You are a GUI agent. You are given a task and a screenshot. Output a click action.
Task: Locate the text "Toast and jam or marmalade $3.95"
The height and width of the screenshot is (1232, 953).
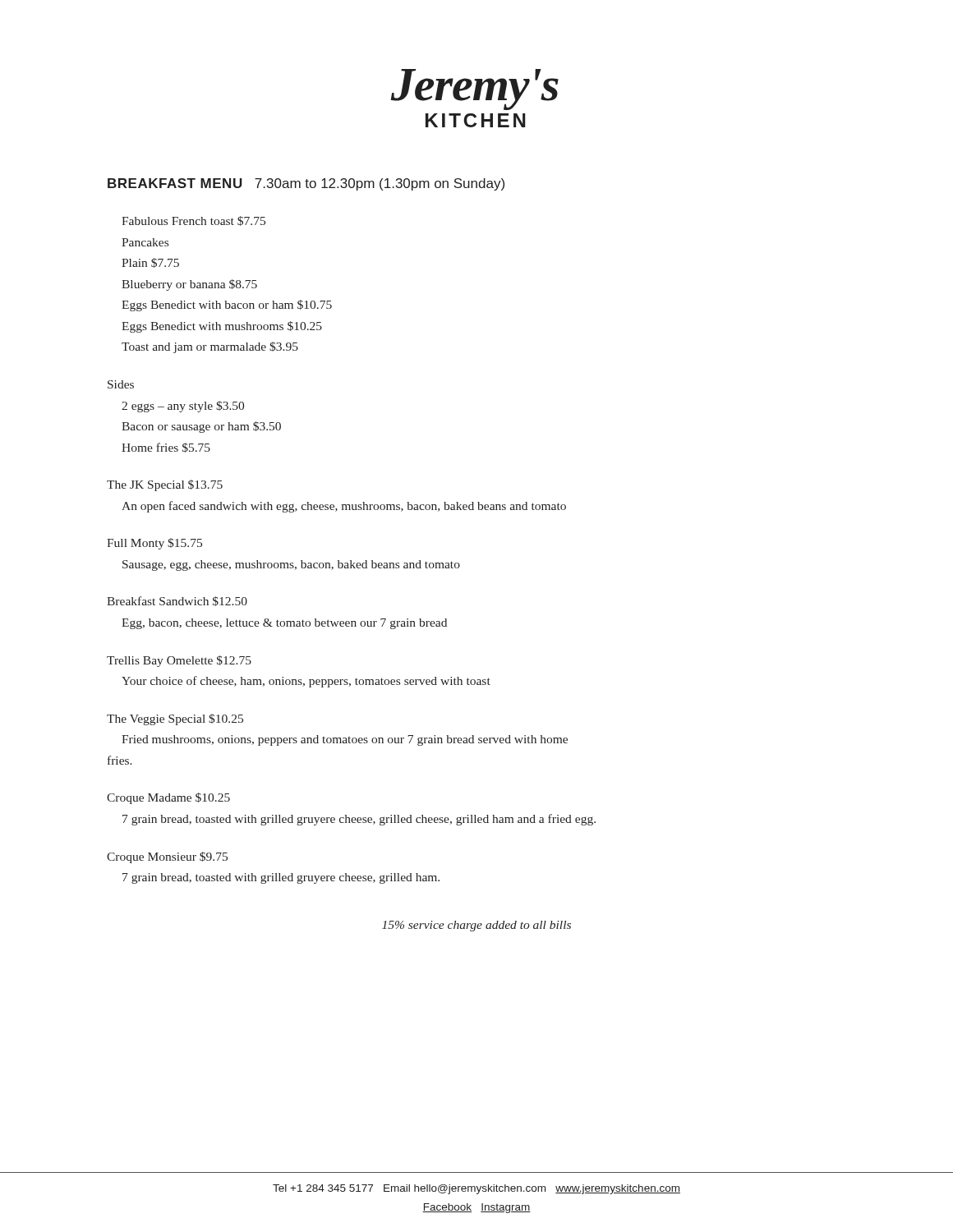point(210,346)
